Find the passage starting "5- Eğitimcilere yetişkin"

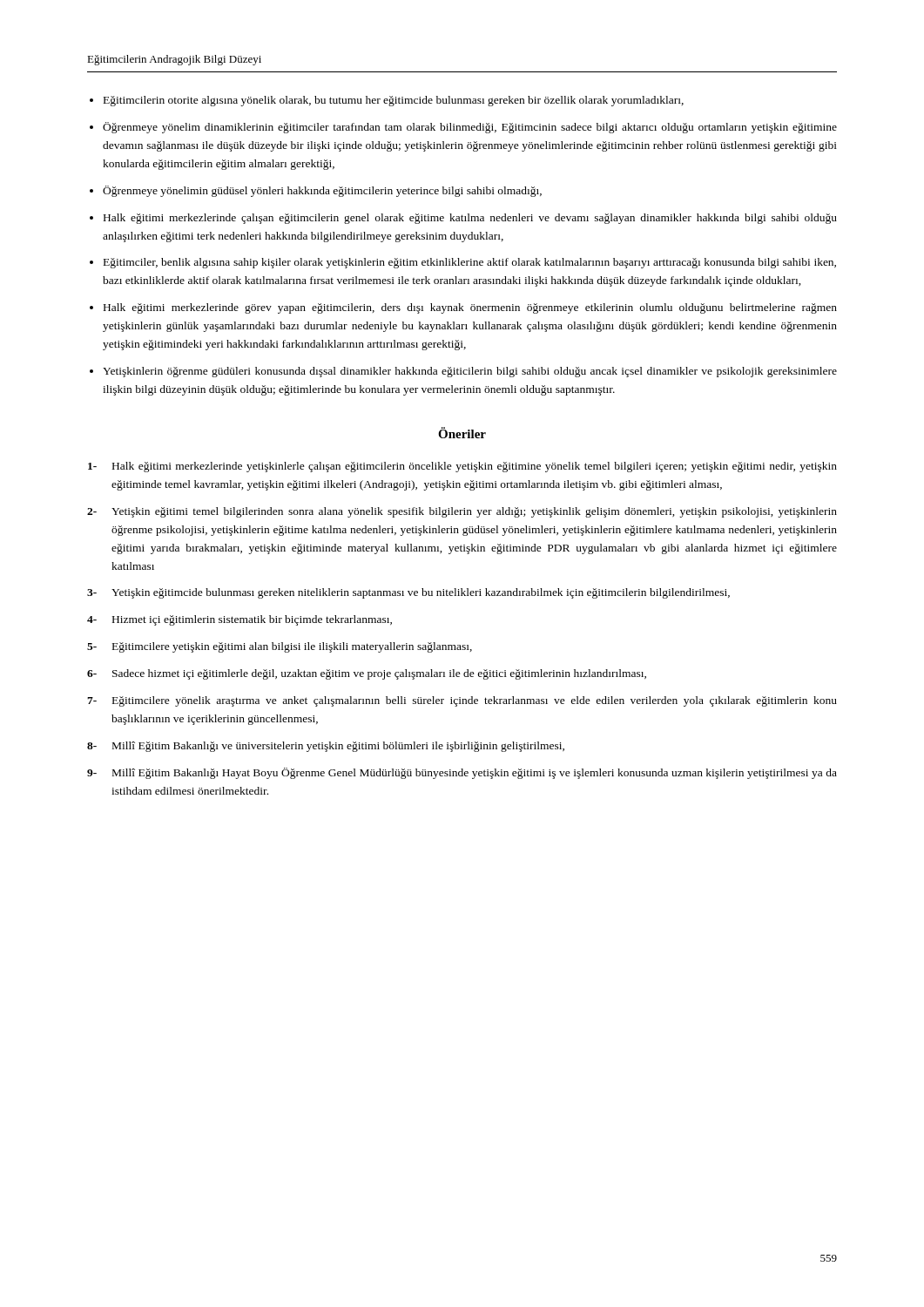pyautogui.click(x=280, y=647)
